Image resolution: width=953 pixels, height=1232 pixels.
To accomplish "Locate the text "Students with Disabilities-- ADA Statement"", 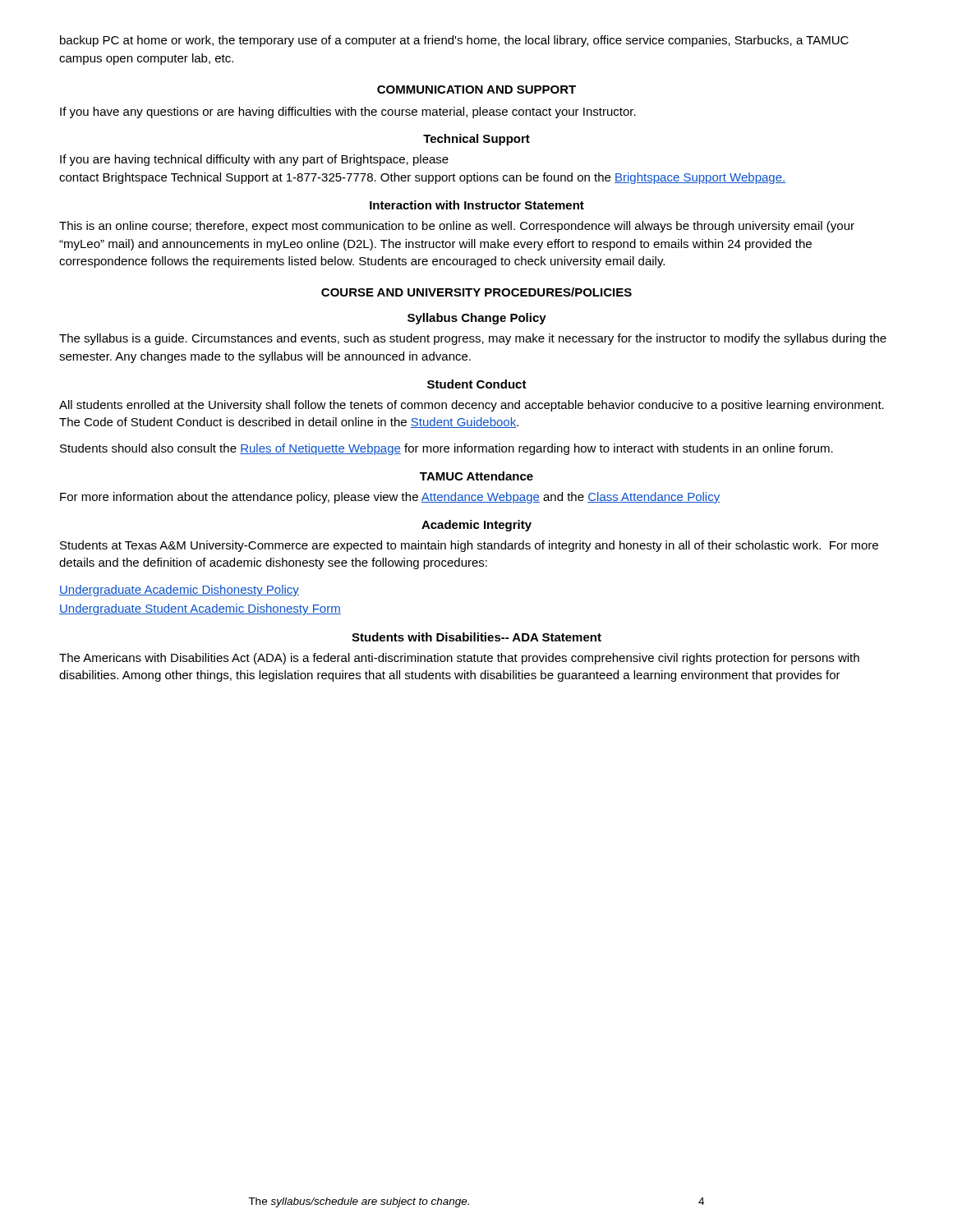I will (476, 637).
